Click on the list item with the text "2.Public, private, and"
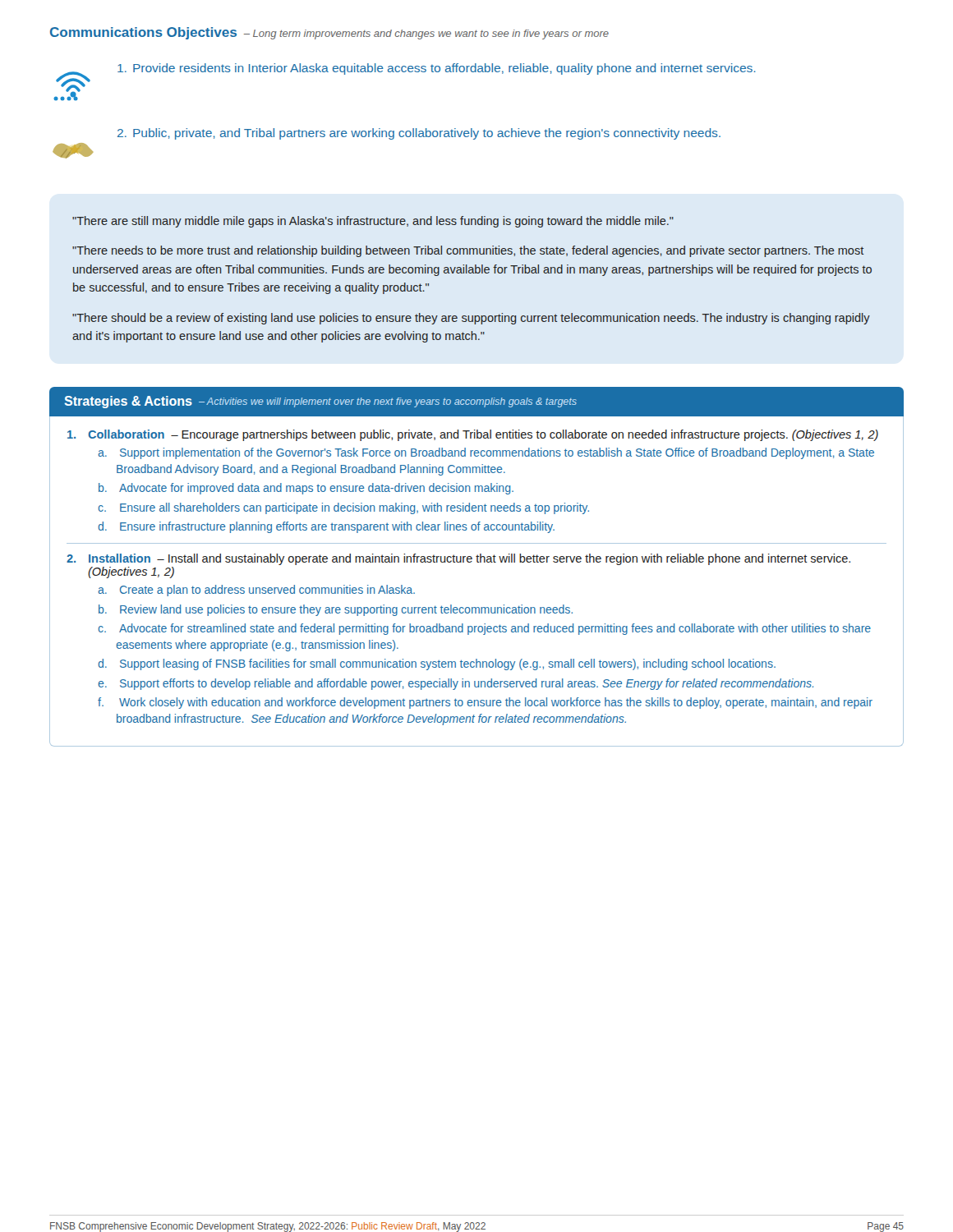The height and width of the screenshot is (1232, 953). 476,147
